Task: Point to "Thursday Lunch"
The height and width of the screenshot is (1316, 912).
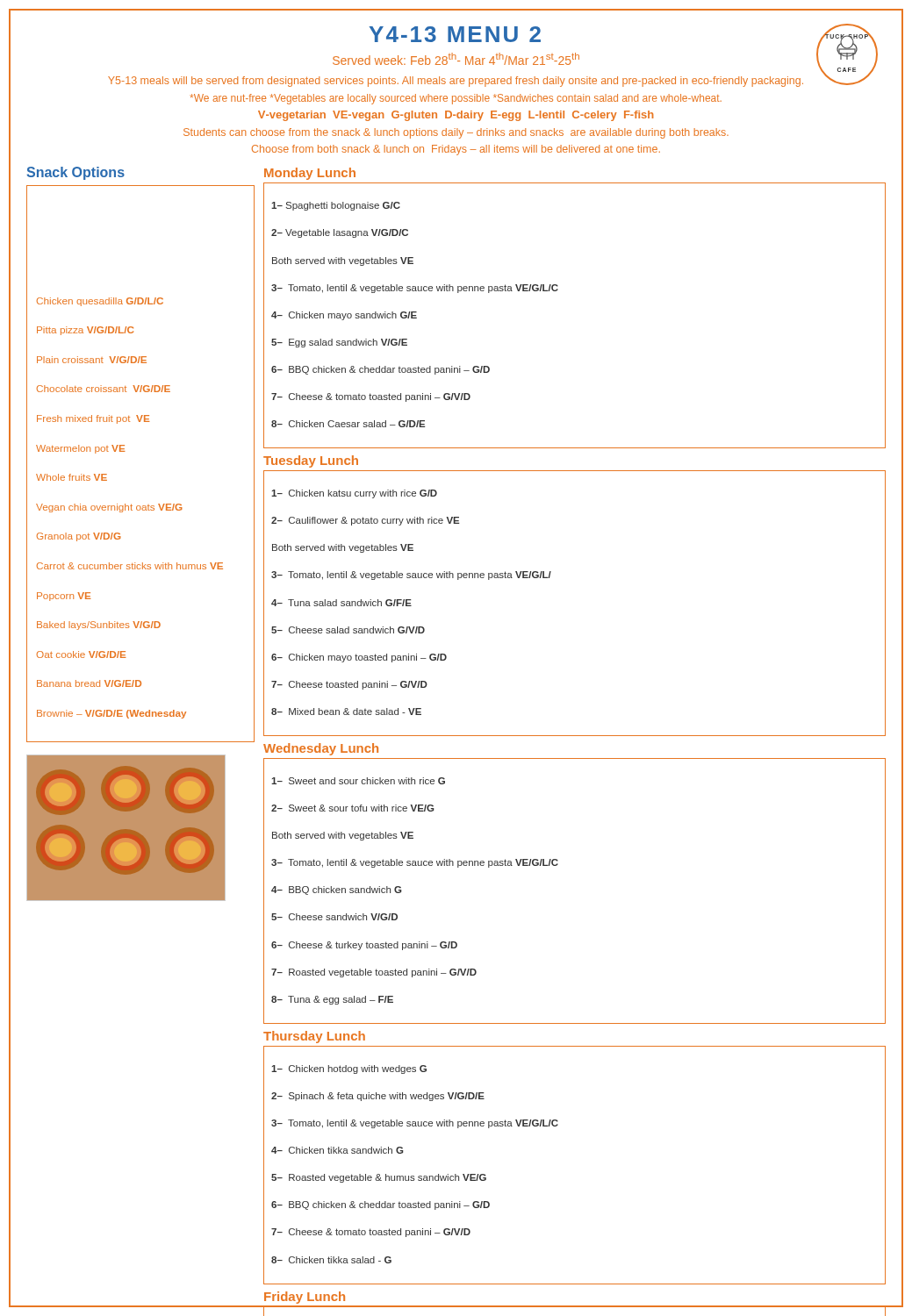Action: click(x=315, y=1035)
